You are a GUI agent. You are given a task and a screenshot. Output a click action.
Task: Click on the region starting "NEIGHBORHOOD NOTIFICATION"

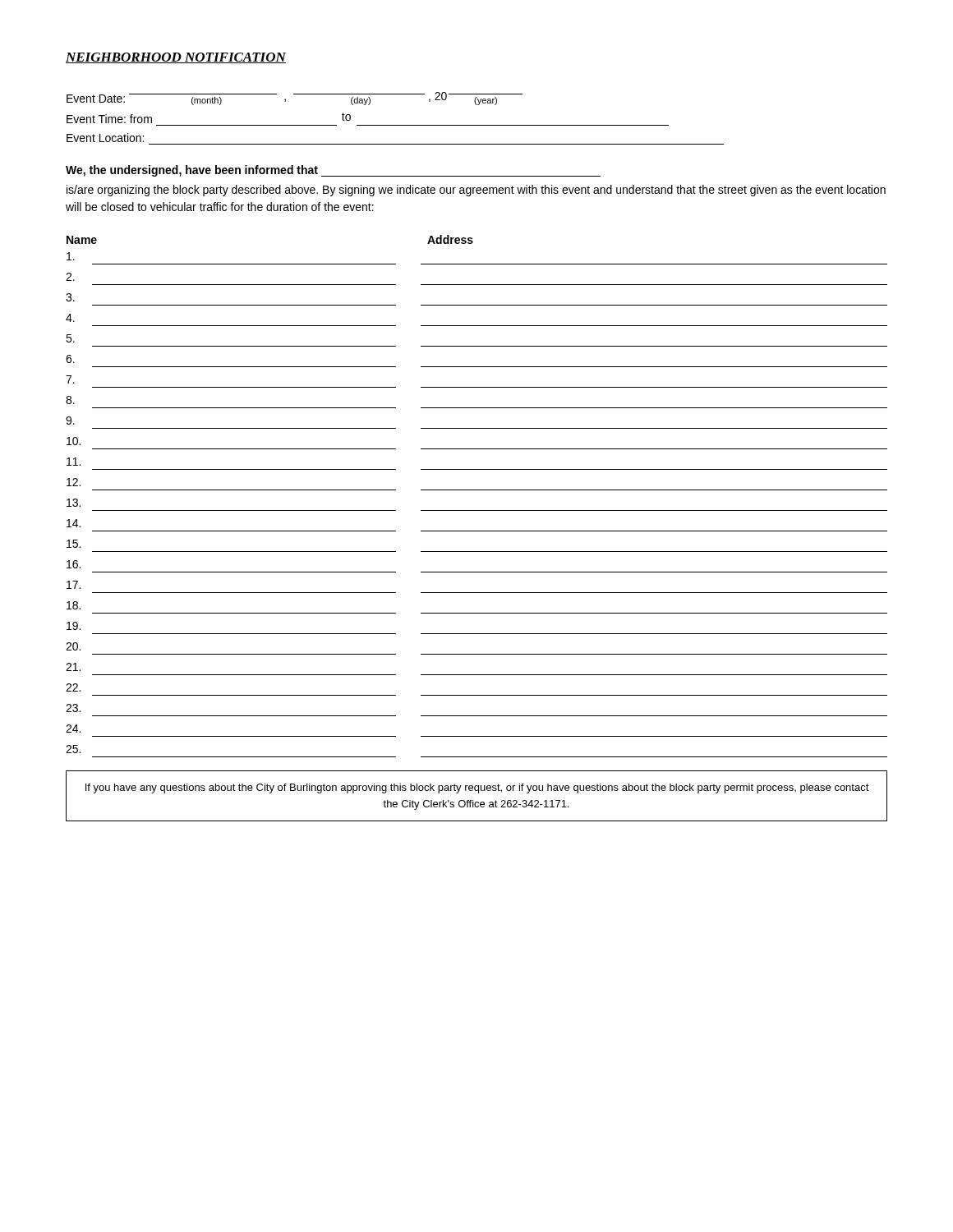click(176, 57)
